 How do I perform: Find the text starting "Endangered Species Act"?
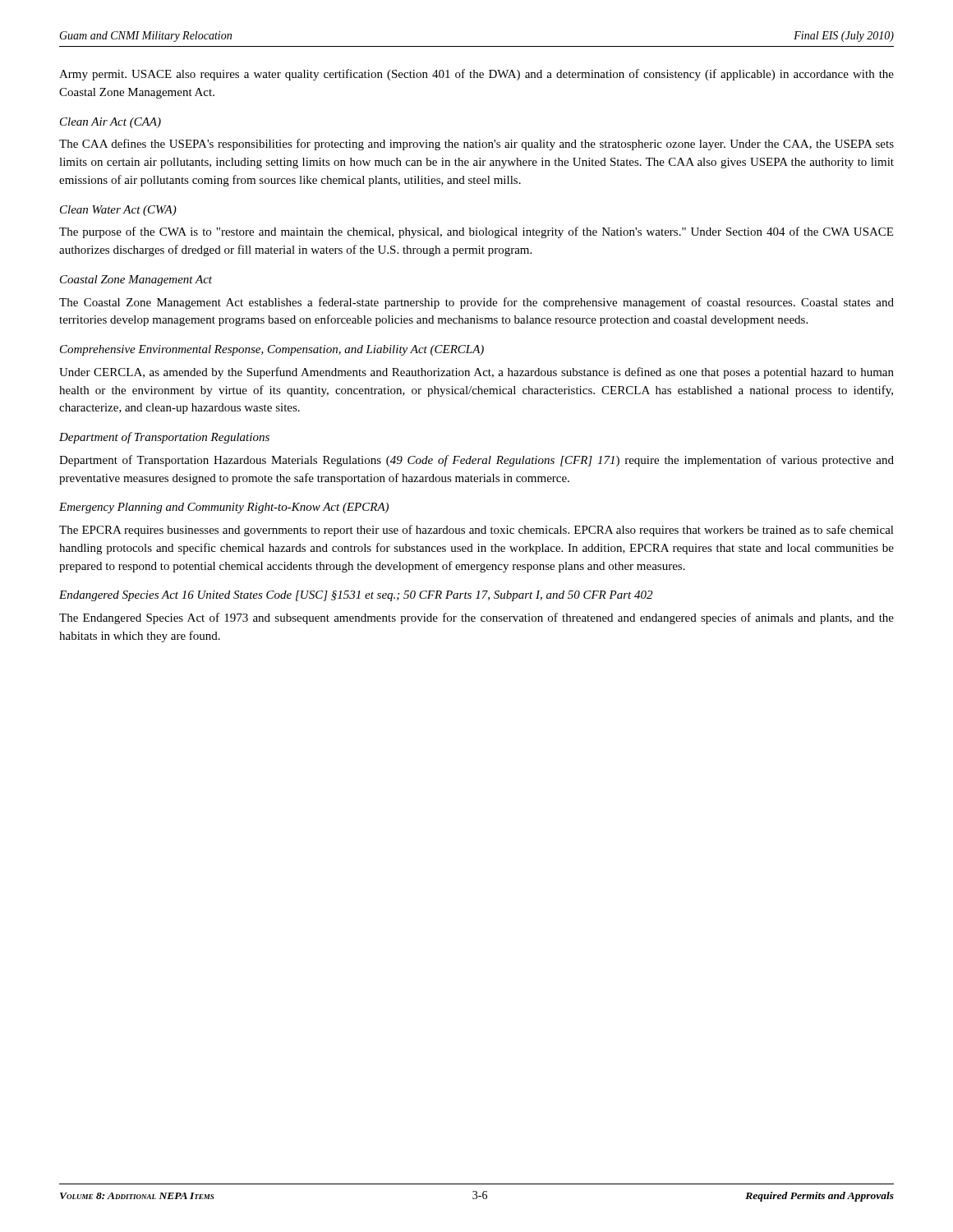476,596
